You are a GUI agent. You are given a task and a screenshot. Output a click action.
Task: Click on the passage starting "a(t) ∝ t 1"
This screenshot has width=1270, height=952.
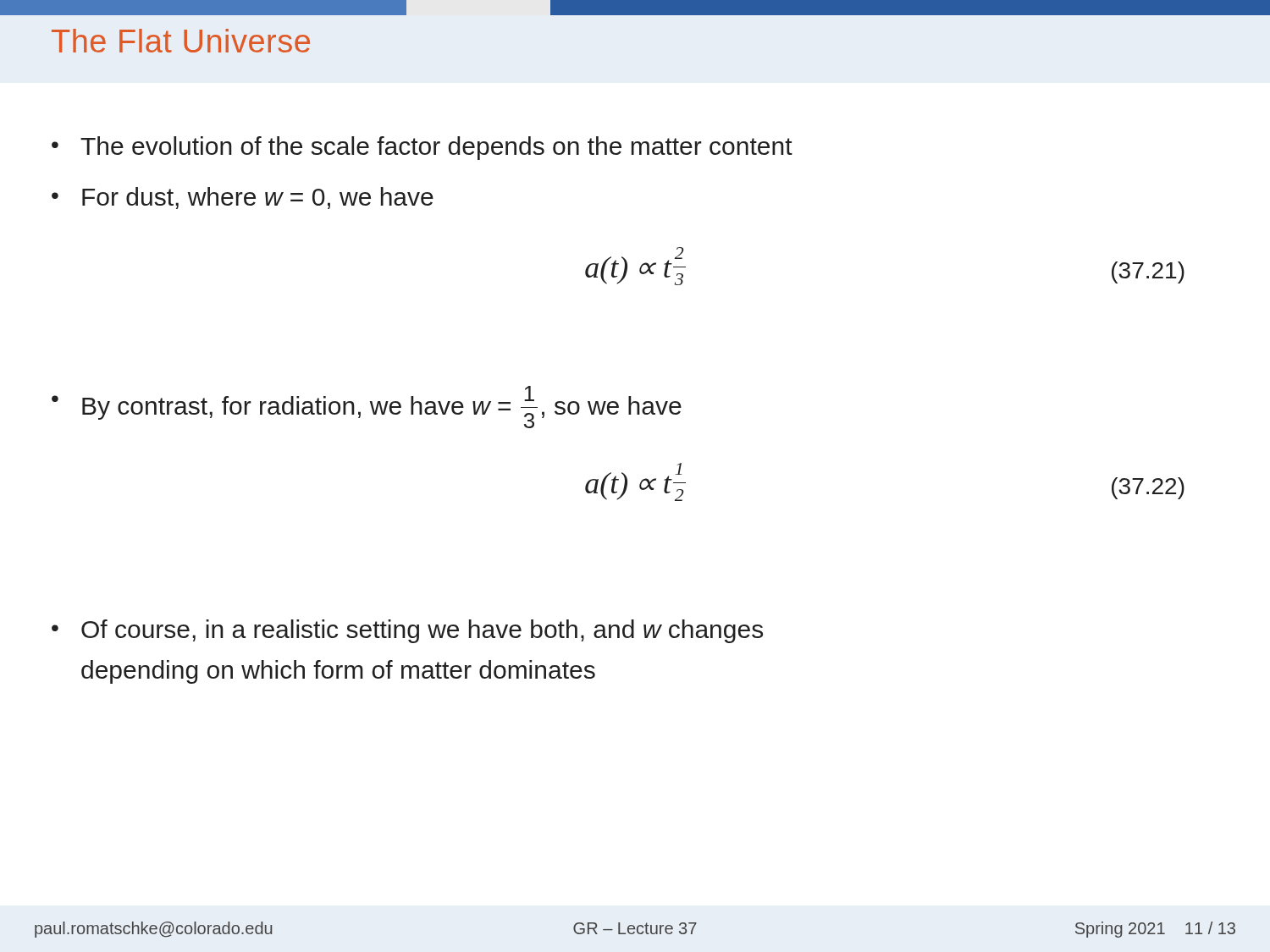click(613, 482)
